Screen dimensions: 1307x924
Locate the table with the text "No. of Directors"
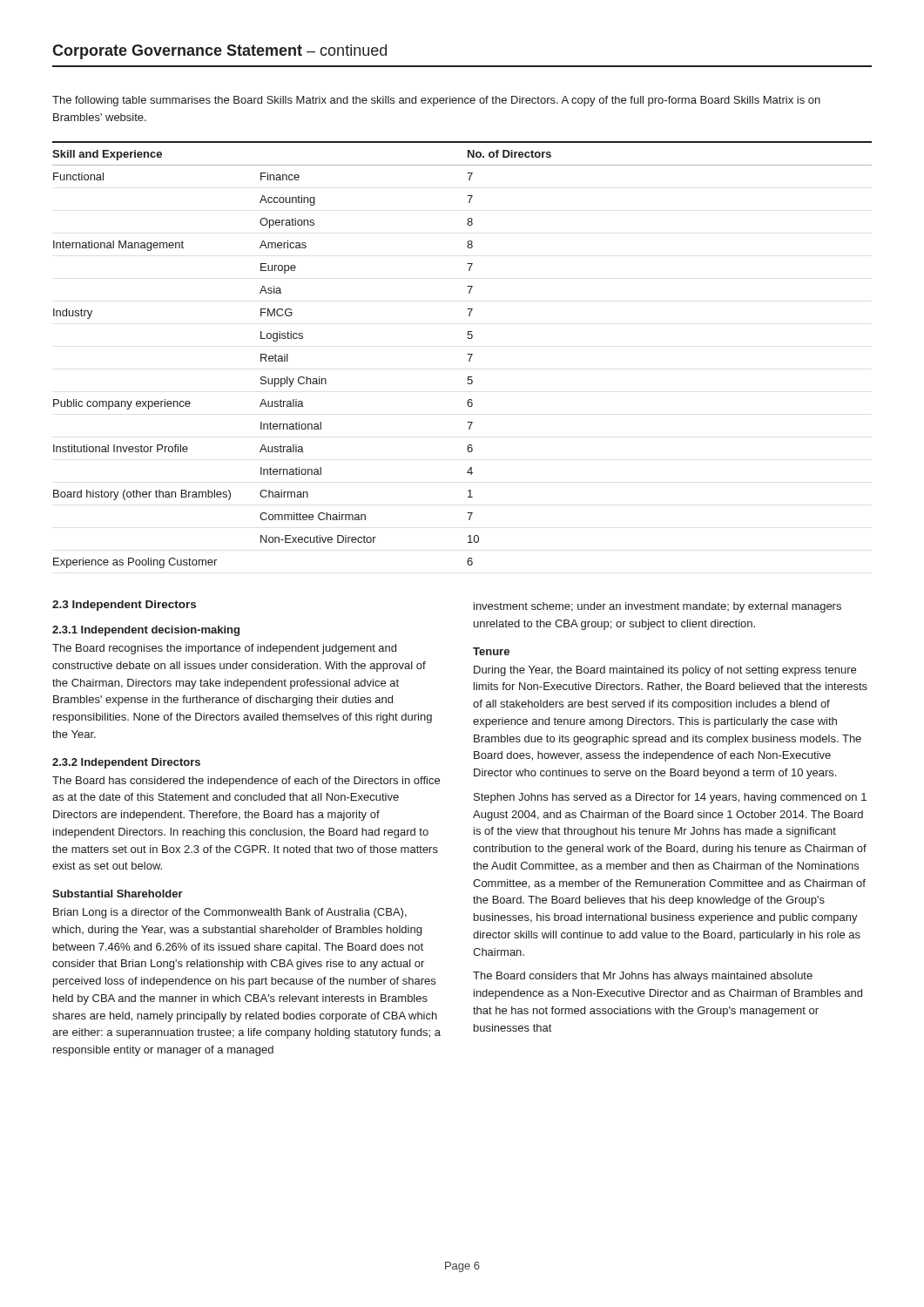click(x=462, y=357)
